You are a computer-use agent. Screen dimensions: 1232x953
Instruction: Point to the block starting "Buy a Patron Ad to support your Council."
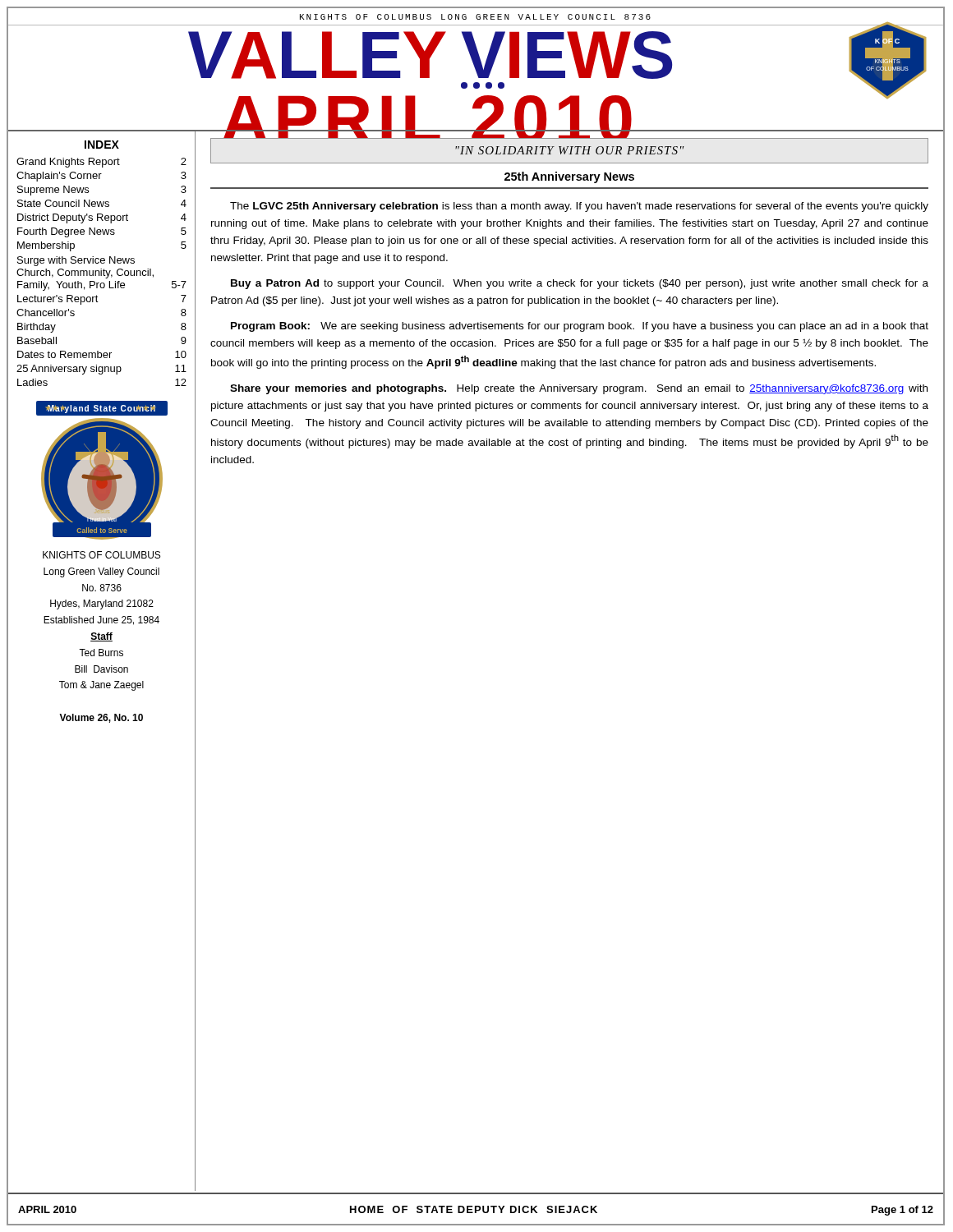[569, 292]
